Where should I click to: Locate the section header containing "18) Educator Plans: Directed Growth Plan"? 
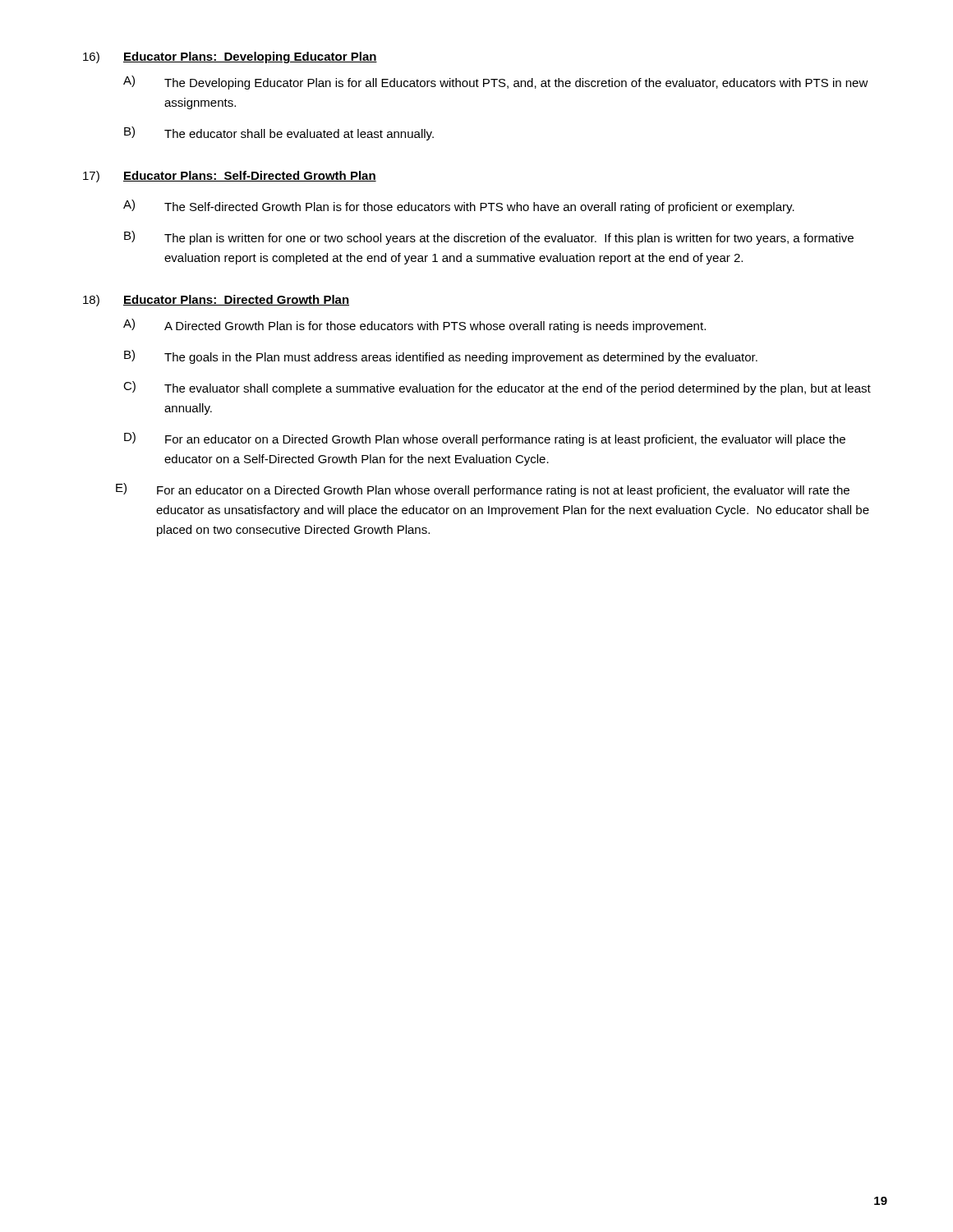pos(216,299)
